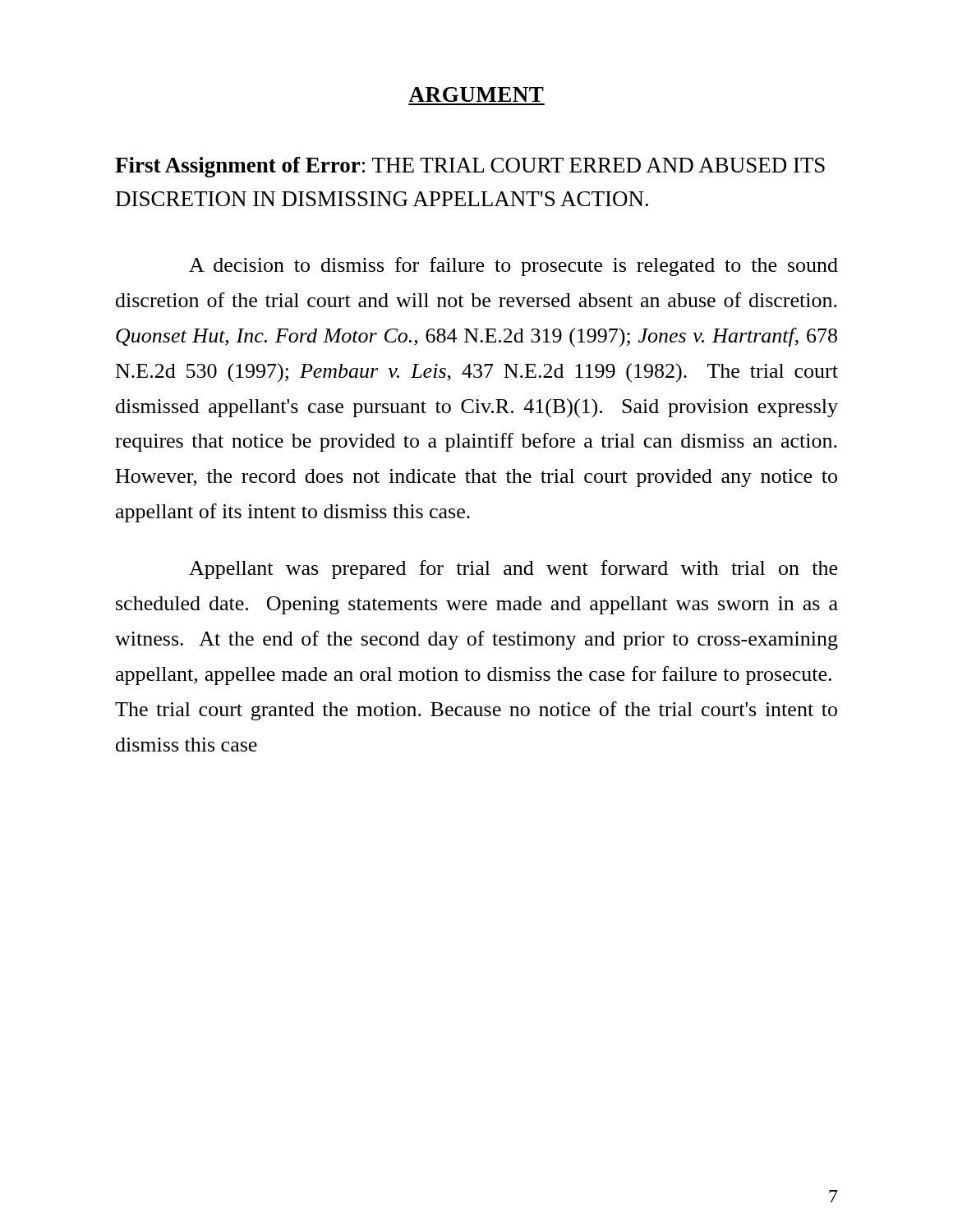Point to the block beginning "A decision to dismiss for failure to"
Image resolution: width=953 pixels, height=1232 pixels.
click(x=476, y=389)
